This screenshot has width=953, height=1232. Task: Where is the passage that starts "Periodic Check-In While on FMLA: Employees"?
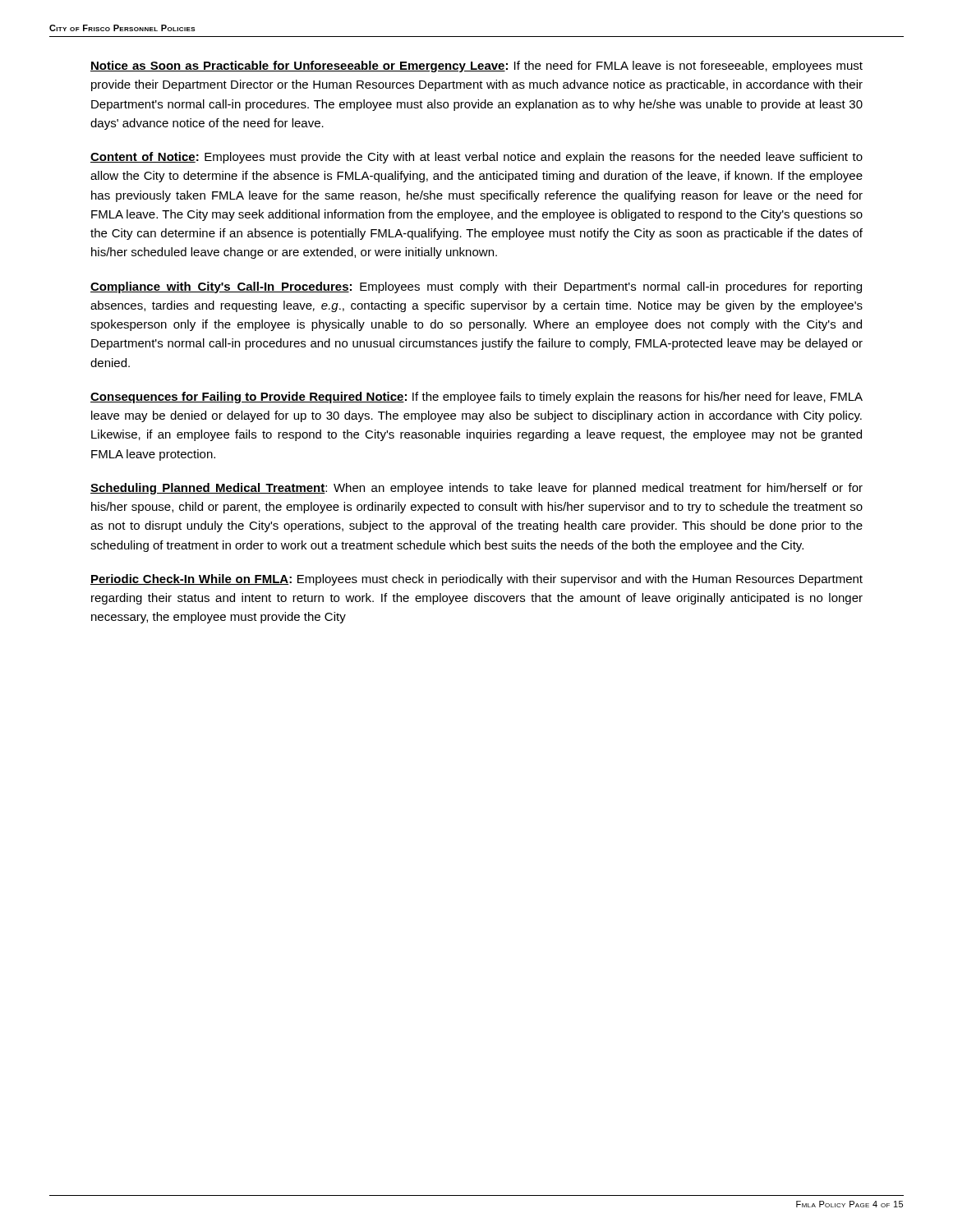pyautogui.click(x=476, y=598)
